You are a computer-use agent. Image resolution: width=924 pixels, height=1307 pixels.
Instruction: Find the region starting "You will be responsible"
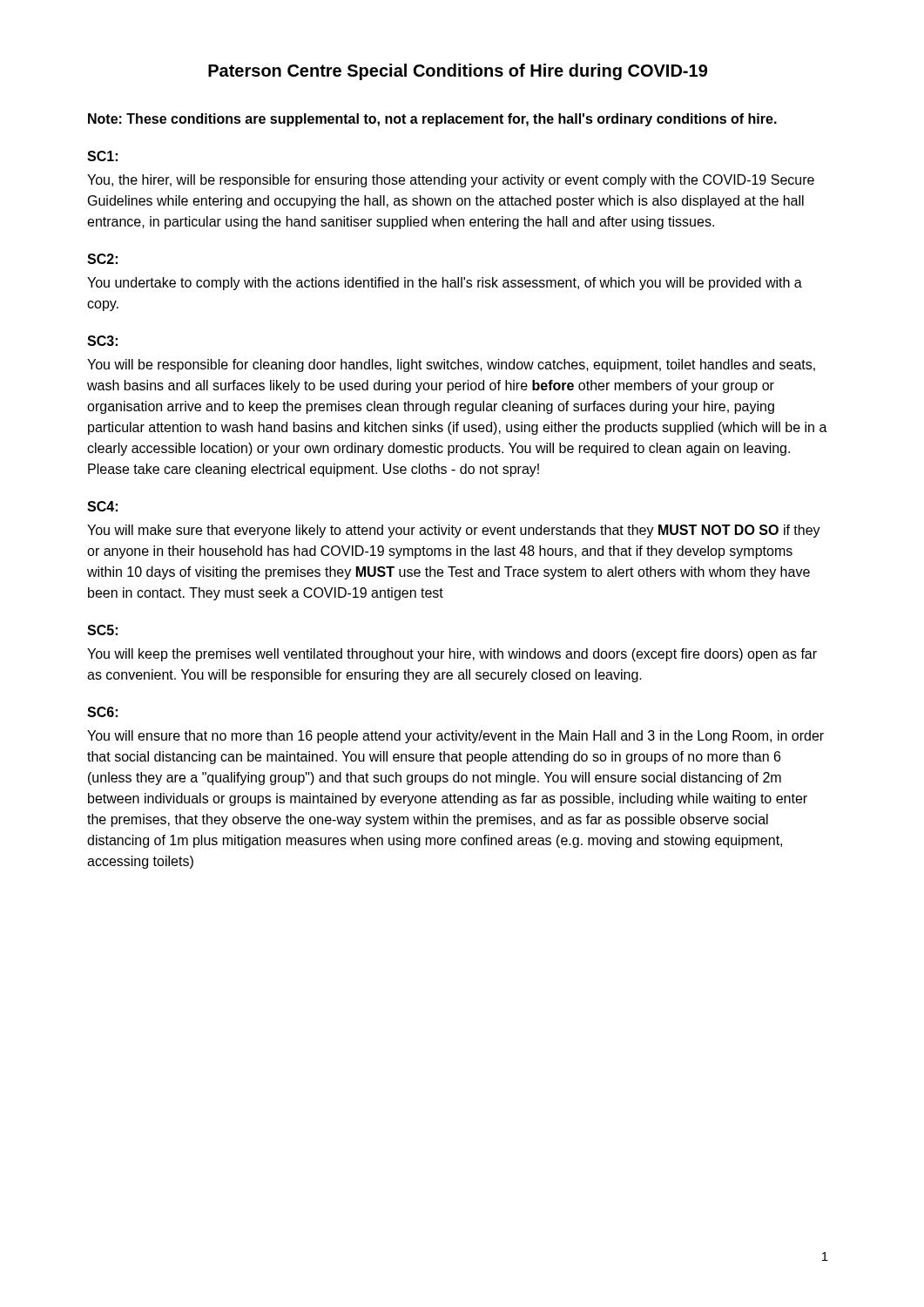458,417
